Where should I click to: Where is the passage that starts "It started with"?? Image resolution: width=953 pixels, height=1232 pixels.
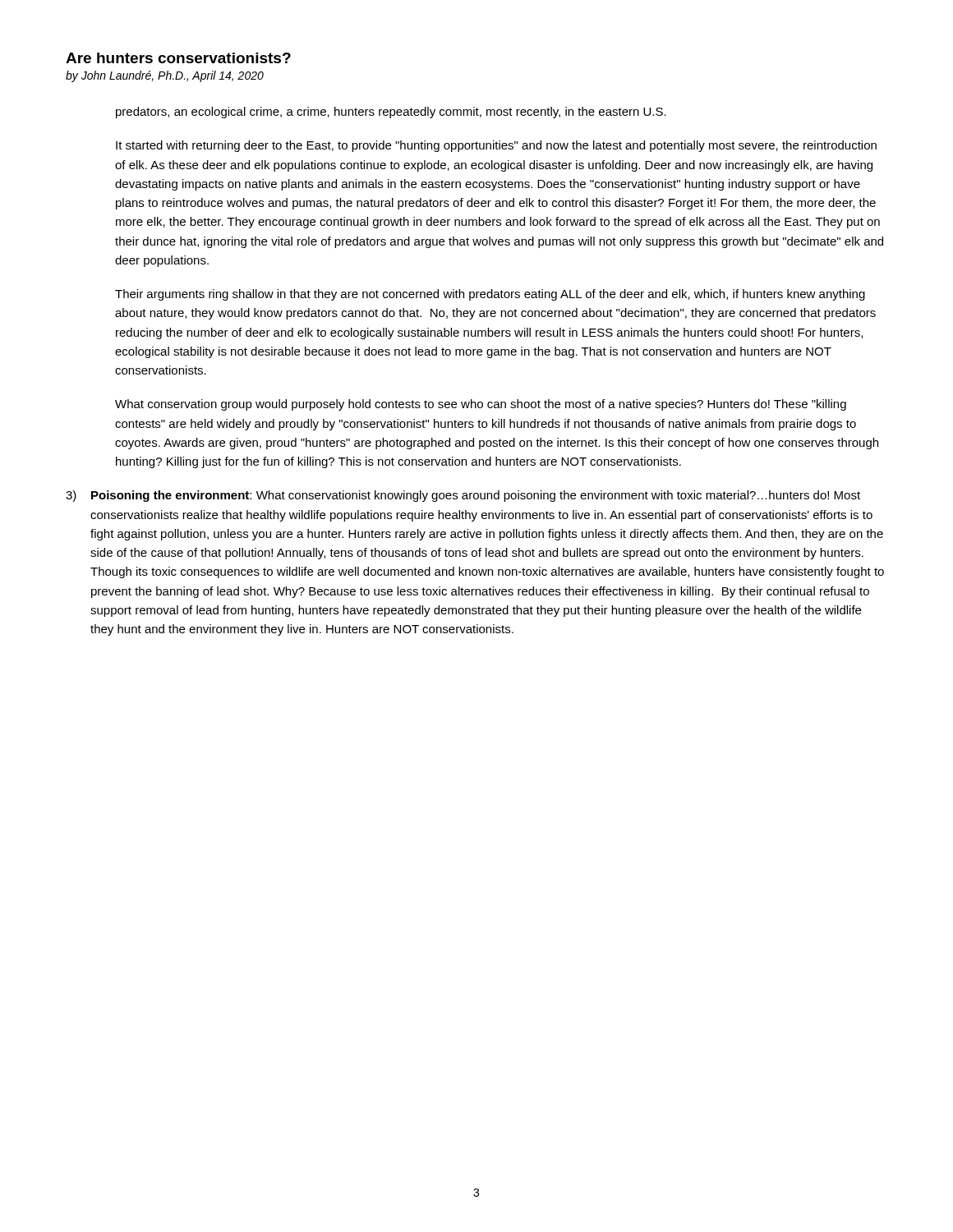pos(500,202)
